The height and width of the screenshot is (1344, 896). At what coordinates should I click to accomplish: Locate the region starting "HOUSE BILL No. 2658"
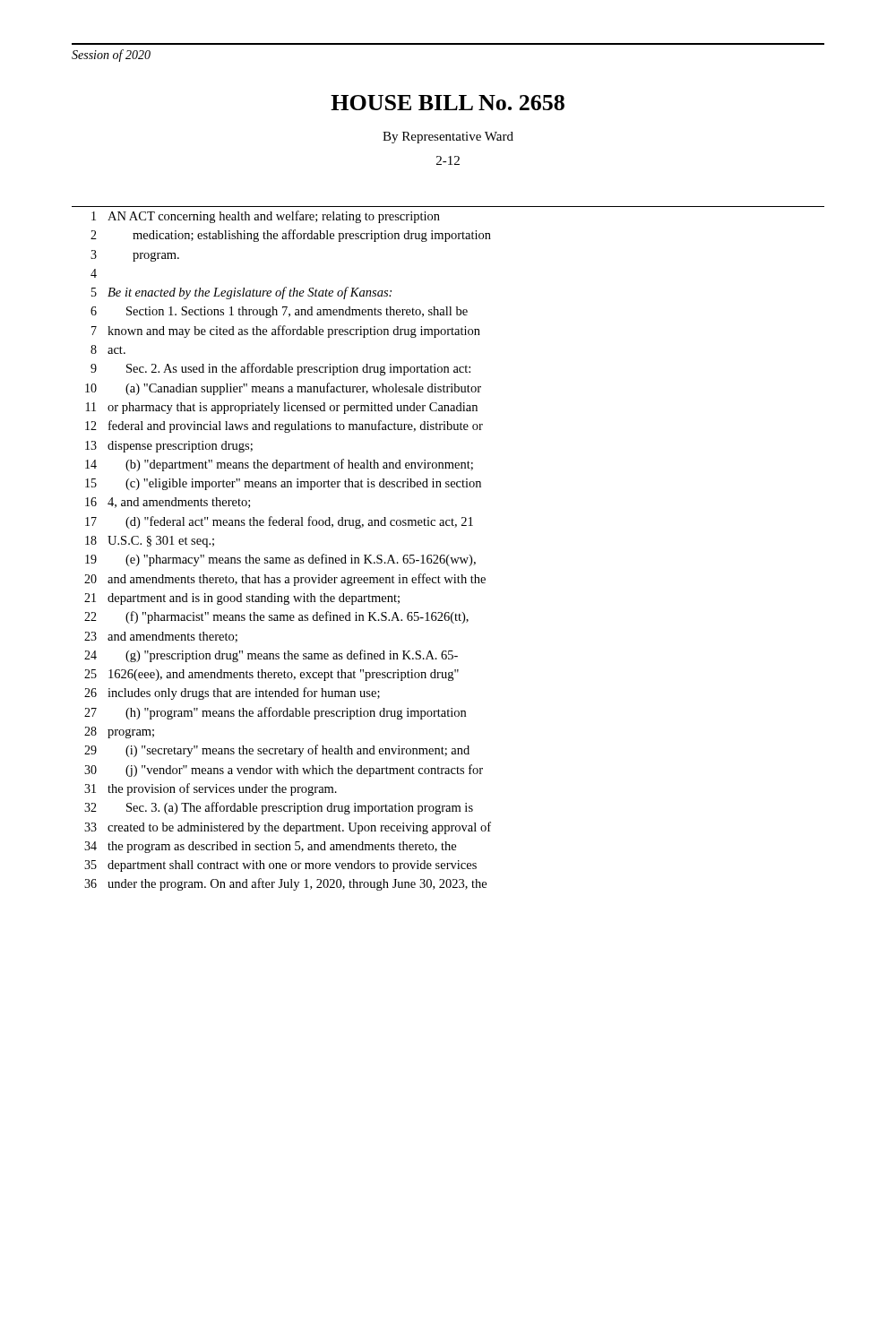[x=448, y=103]
